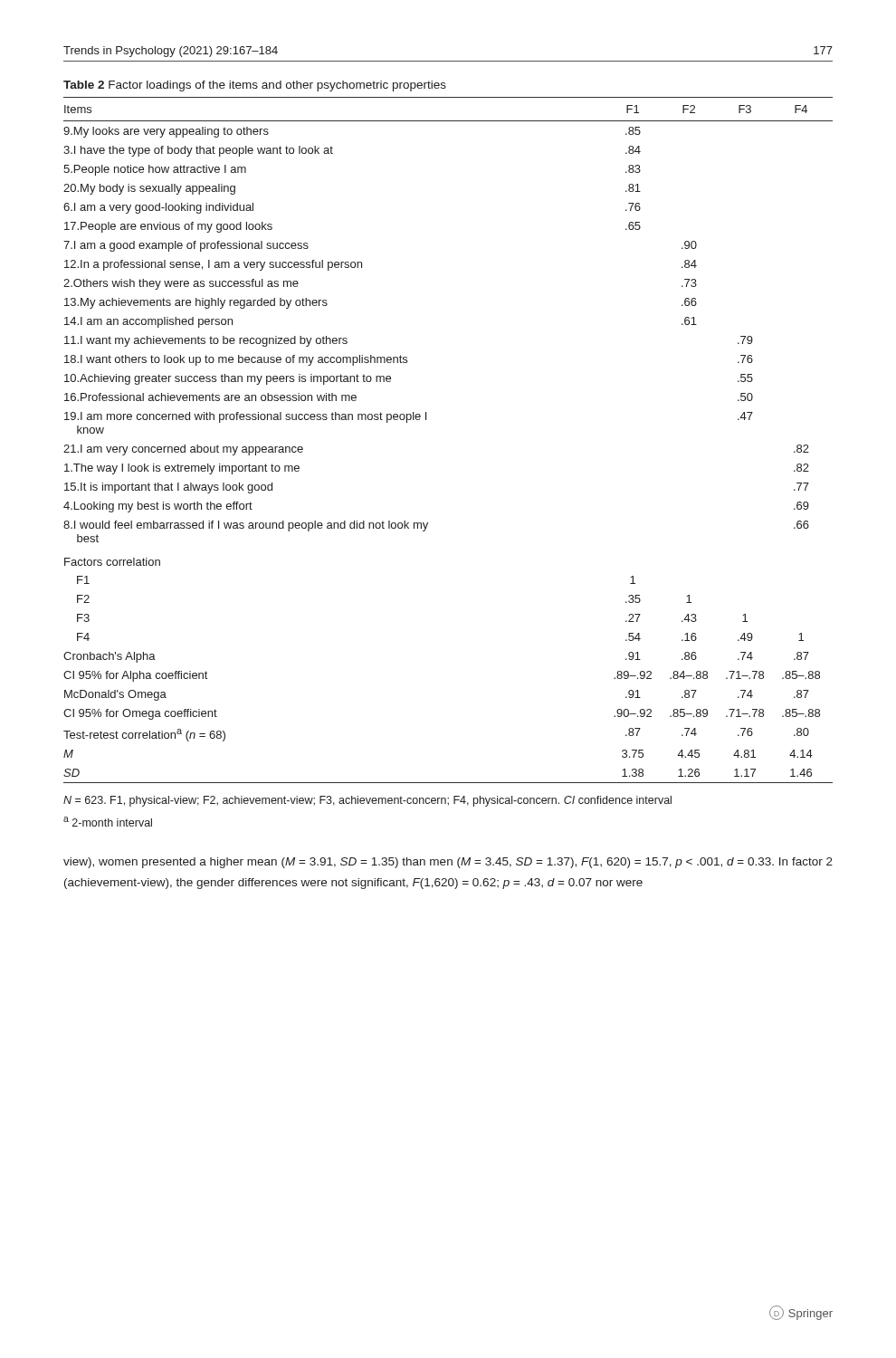
Task: Find the caption containing "Table 2 Factor loadings of the items and"
Action: point(255,85)
